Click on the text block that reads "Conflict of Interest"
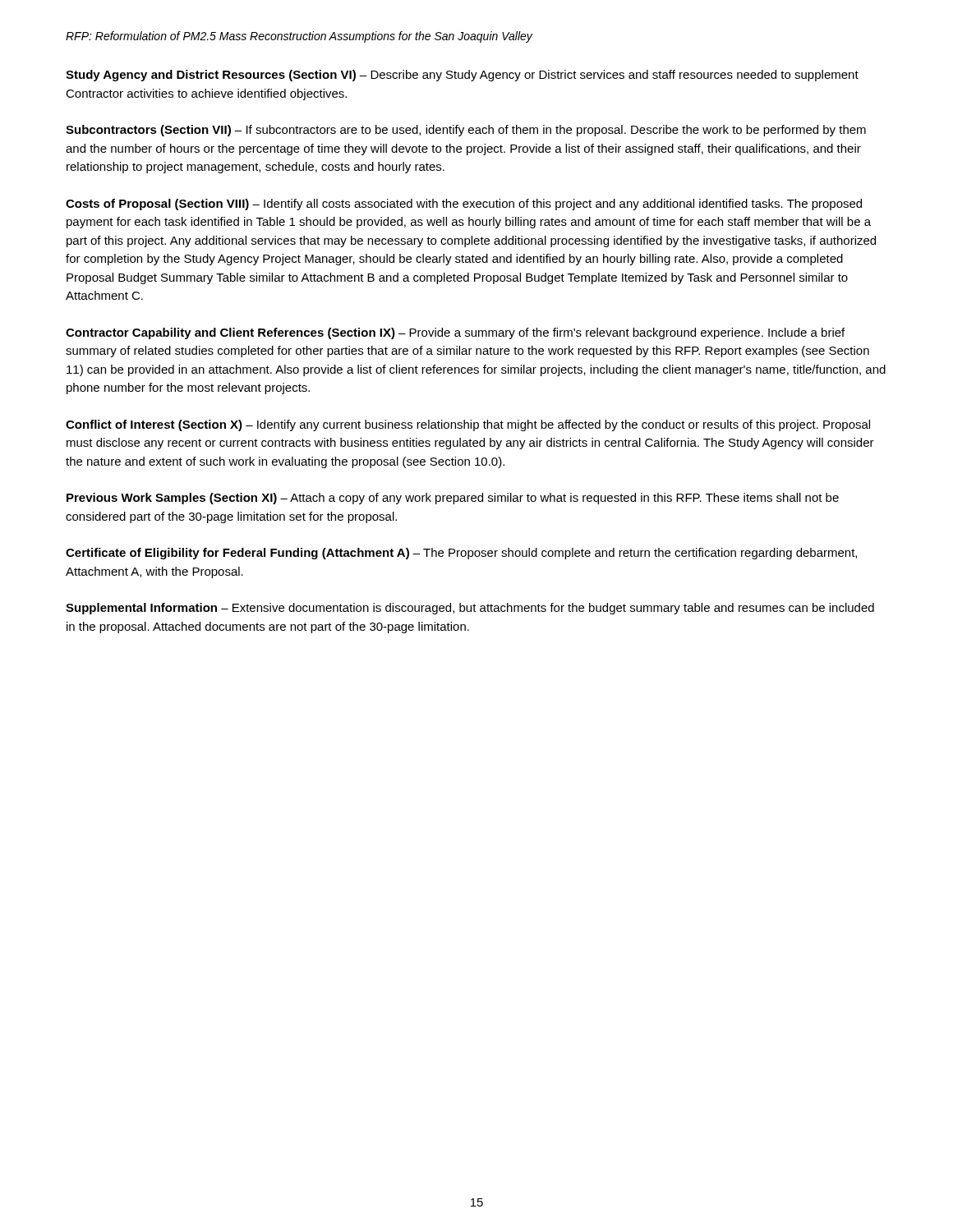 point(470,442)
